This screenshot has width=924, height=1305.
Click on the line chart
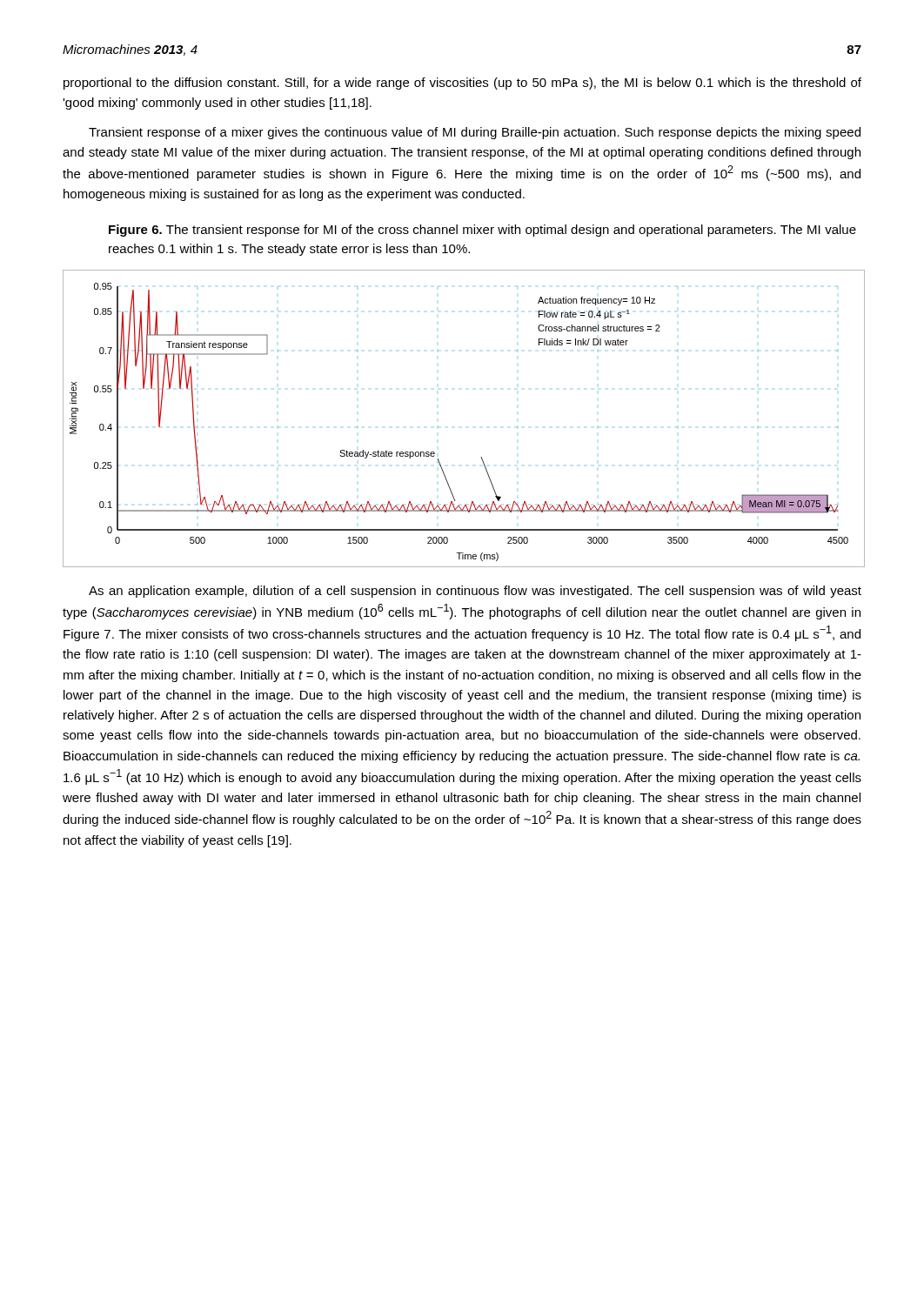pyautogui.click(x=463, y=419)
